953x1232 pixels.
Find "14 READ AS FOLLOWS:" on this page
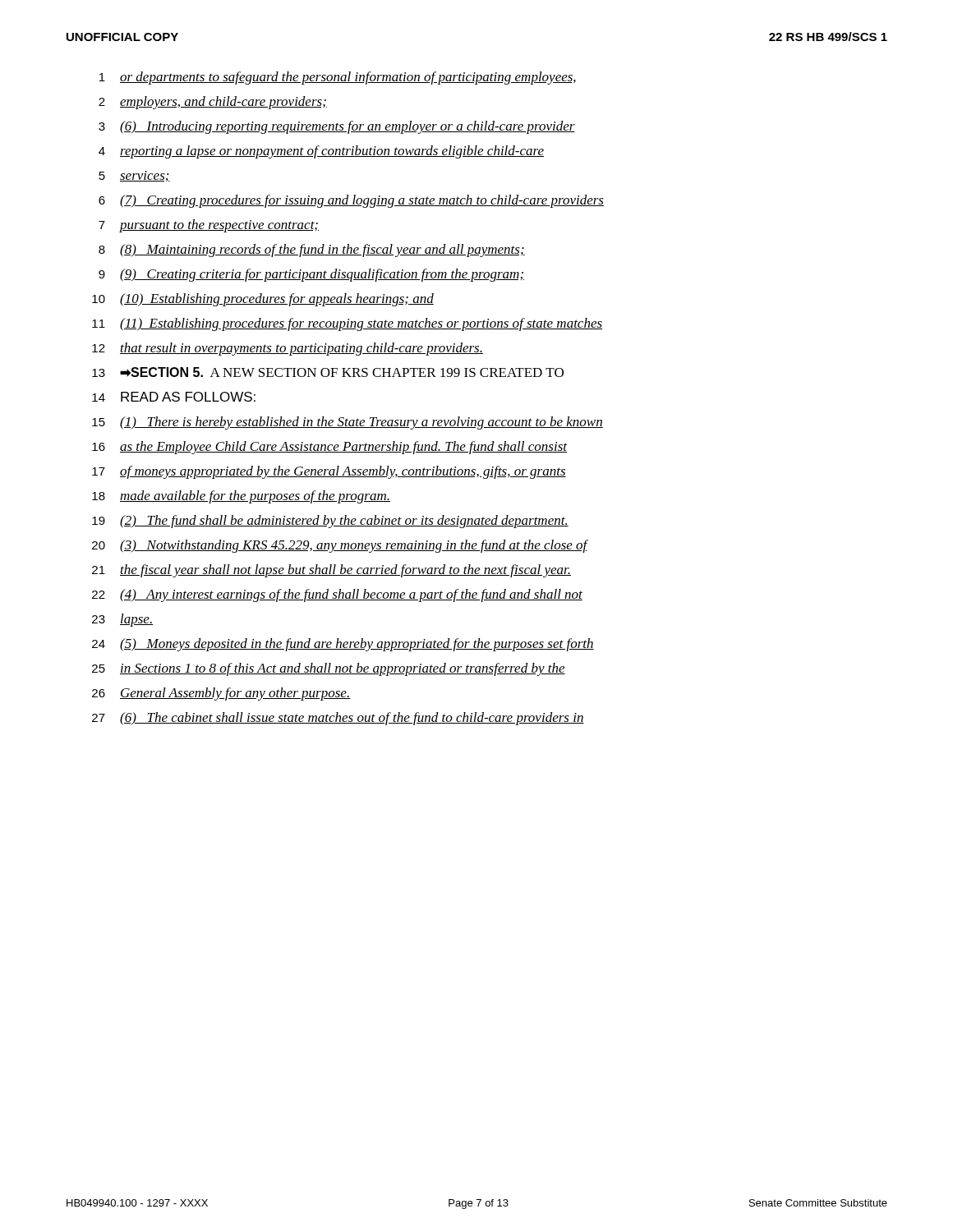tap(174, 397)
